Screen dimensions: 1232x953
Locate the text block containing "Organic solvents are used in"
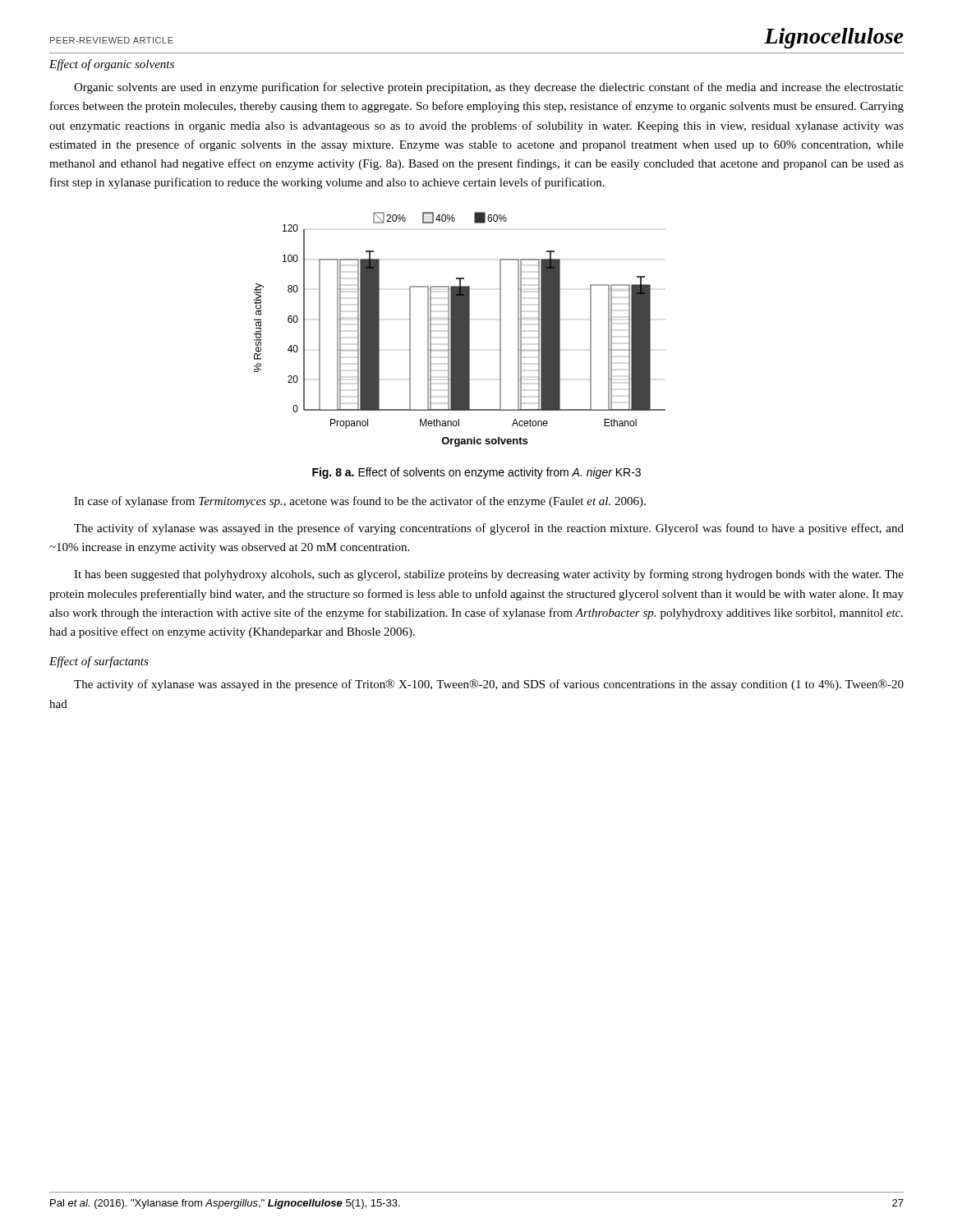coord(476,135)
